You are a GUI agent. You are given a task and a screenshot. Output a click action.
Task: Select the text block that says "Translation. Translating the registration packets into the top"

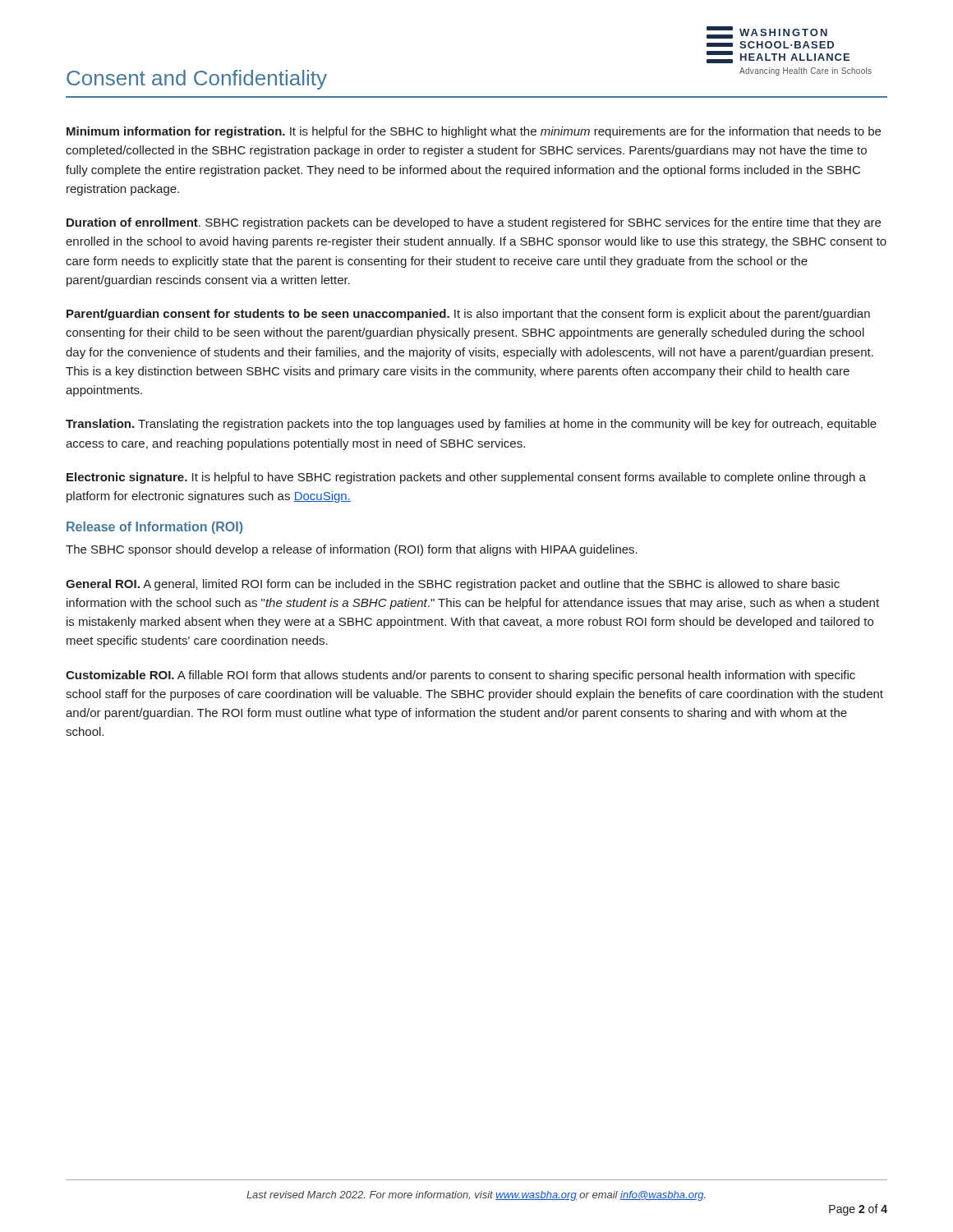[471, 433]
